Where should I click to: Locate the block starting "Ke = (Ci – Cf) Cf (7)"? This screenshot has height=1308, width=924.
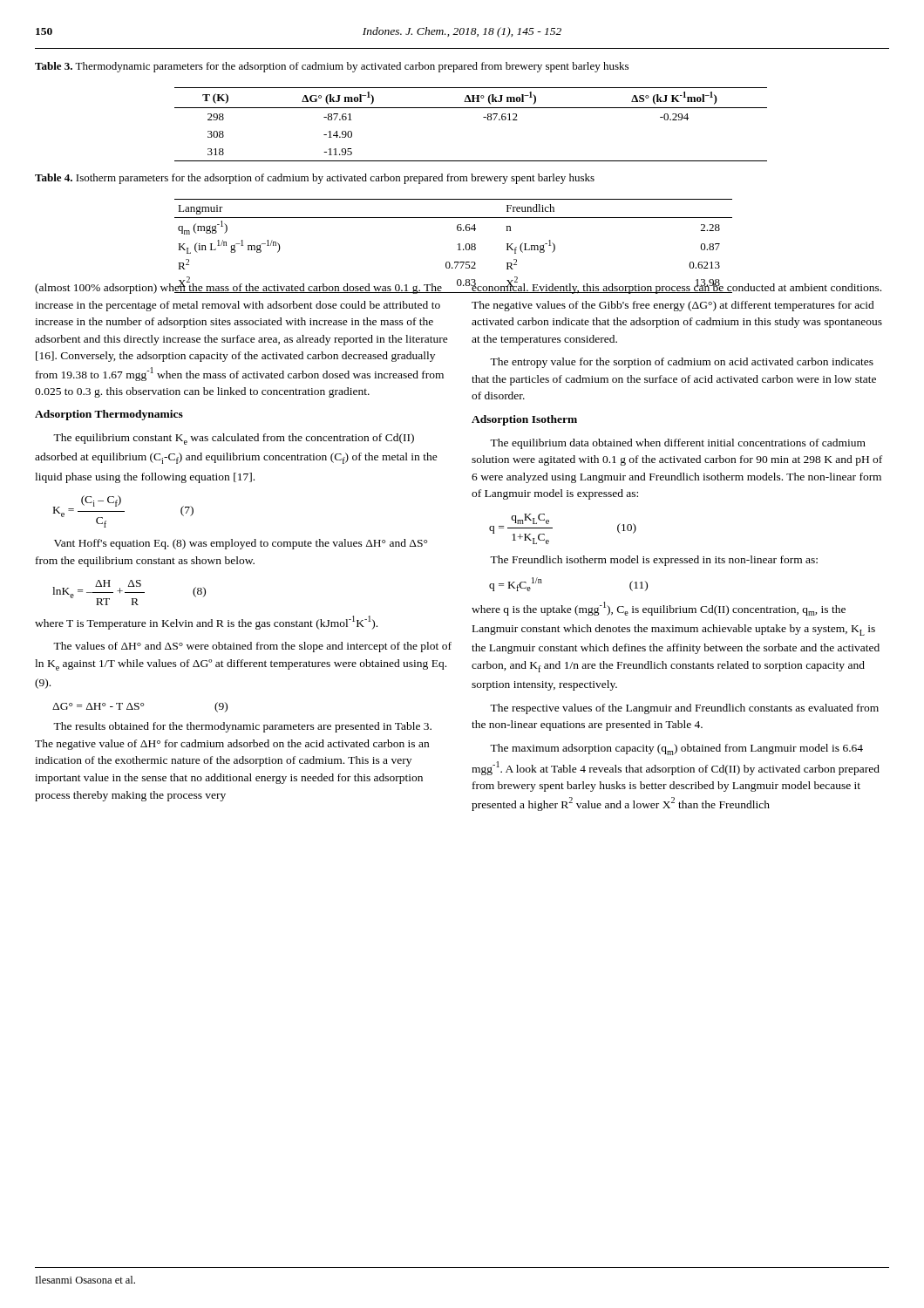pyautogui.click(x=123, y=511)
